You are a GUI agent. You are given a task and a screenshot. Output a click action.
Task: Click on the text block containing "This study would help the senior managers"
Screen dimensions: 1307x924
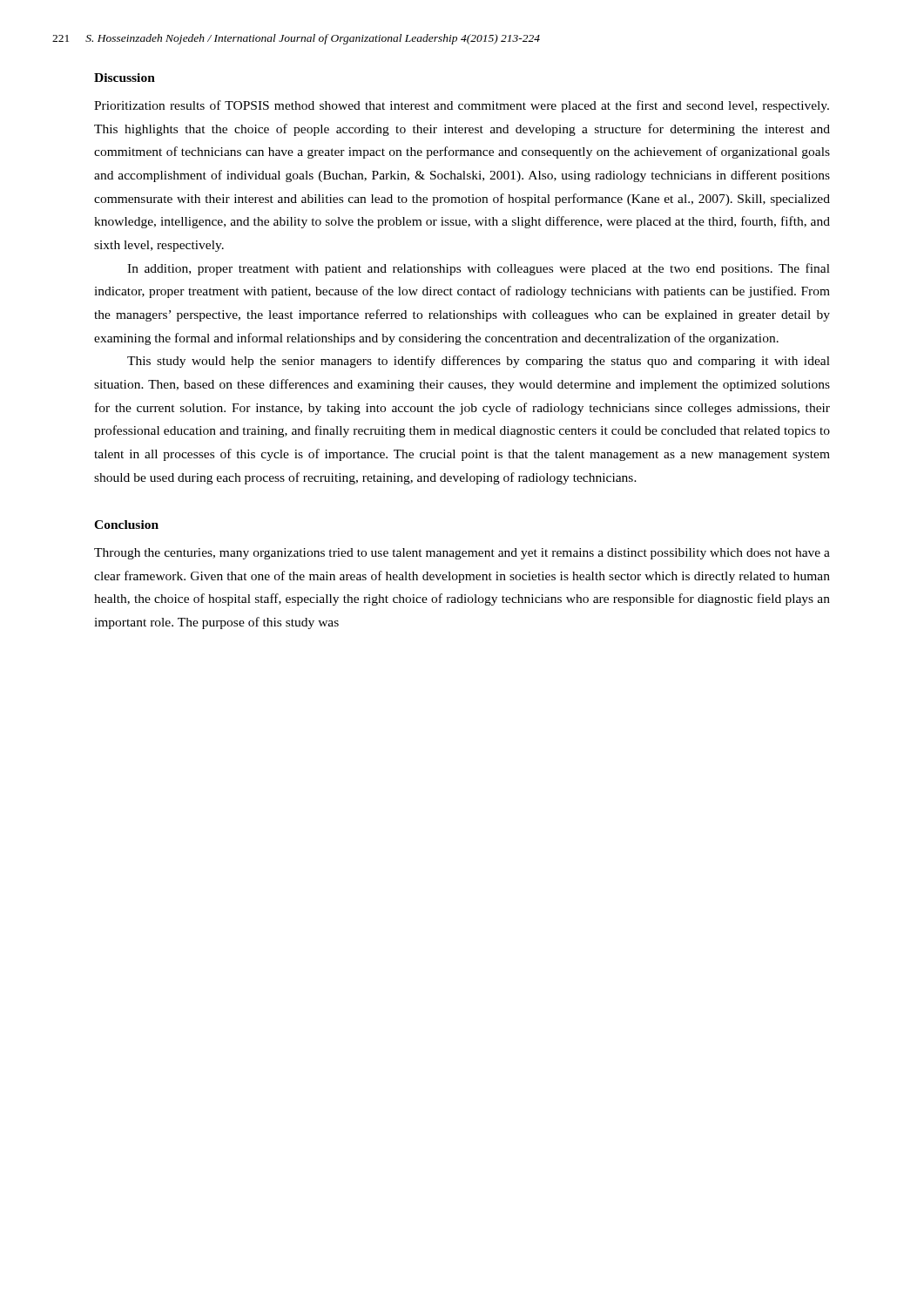pos(462,419)
